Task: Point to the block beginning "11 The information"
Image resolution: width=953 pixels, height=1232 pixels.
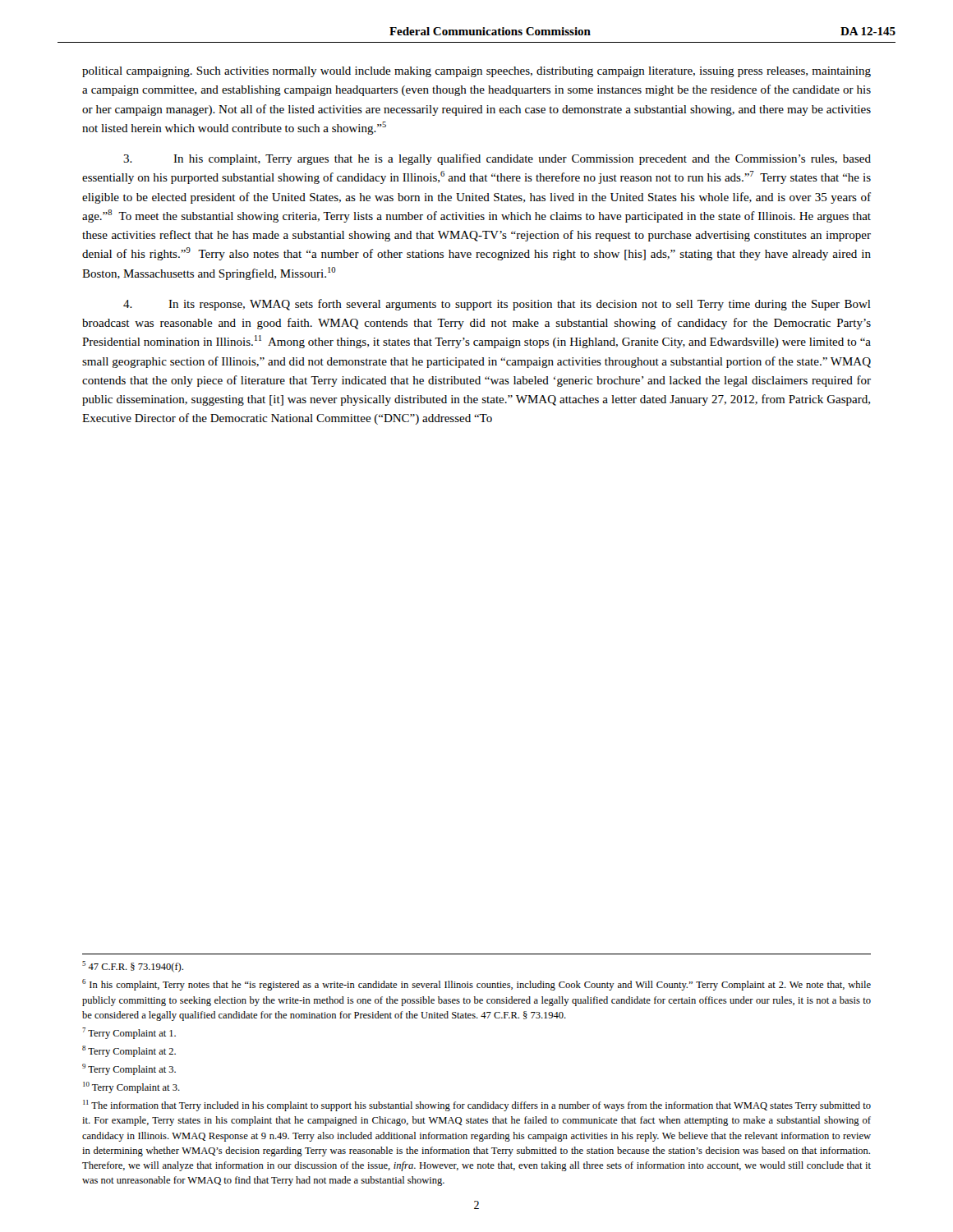Action: pyautogui.click(x=476, y=1142)
